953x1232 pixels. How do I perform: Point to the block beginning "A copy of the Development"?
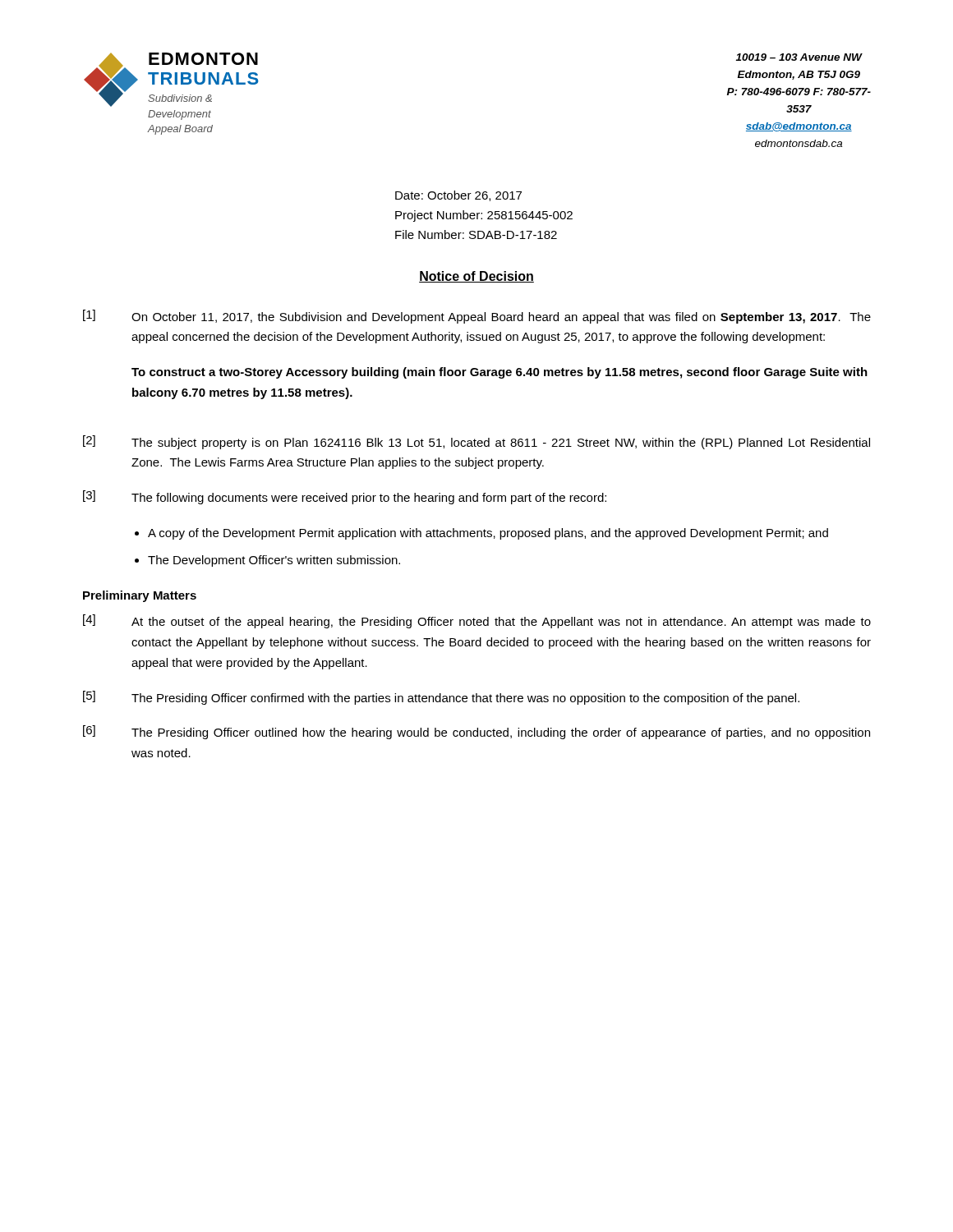[x=488, y=532]
